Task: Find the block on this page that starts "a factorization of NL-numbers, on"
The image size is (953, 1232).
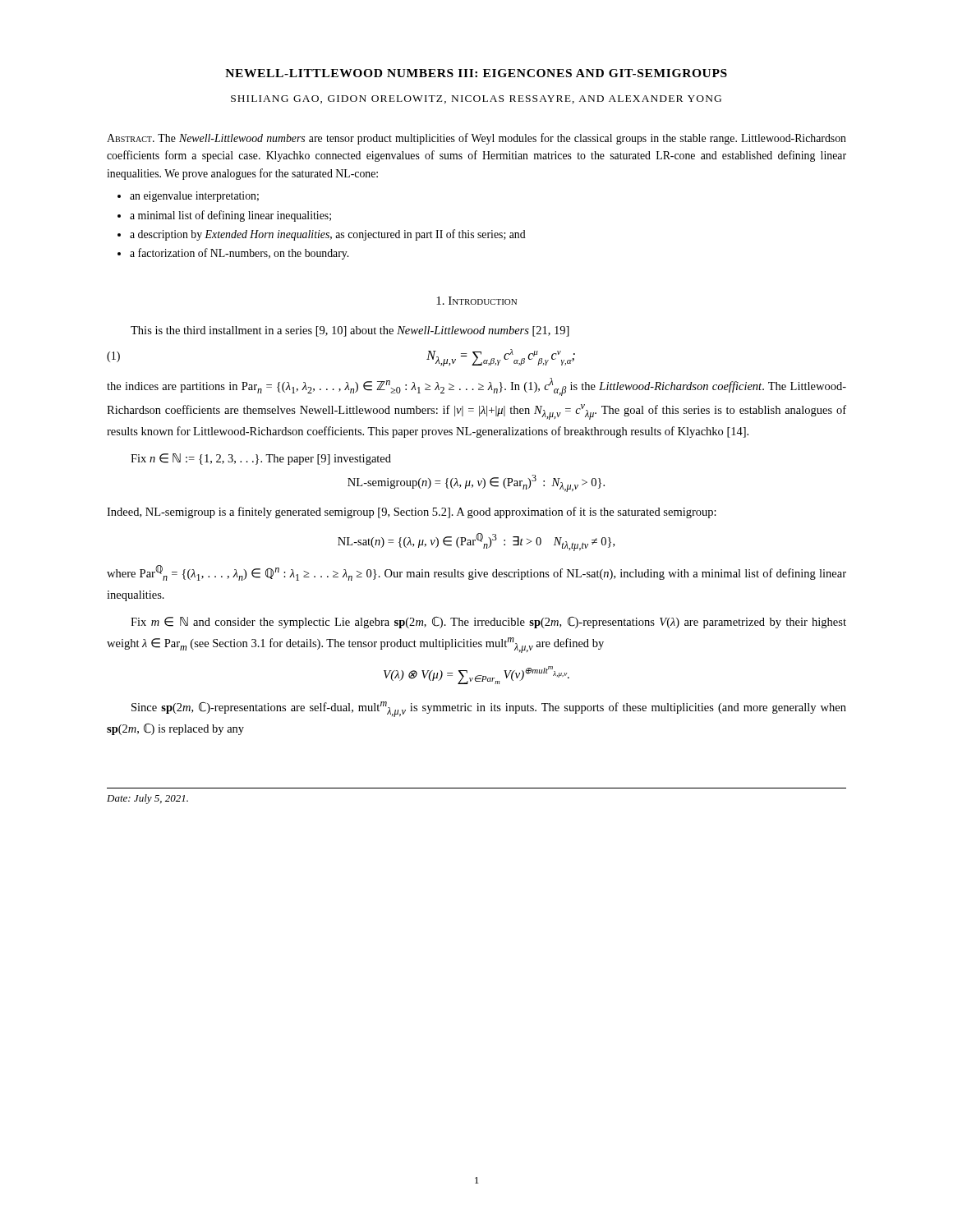Action: [240, 254]
